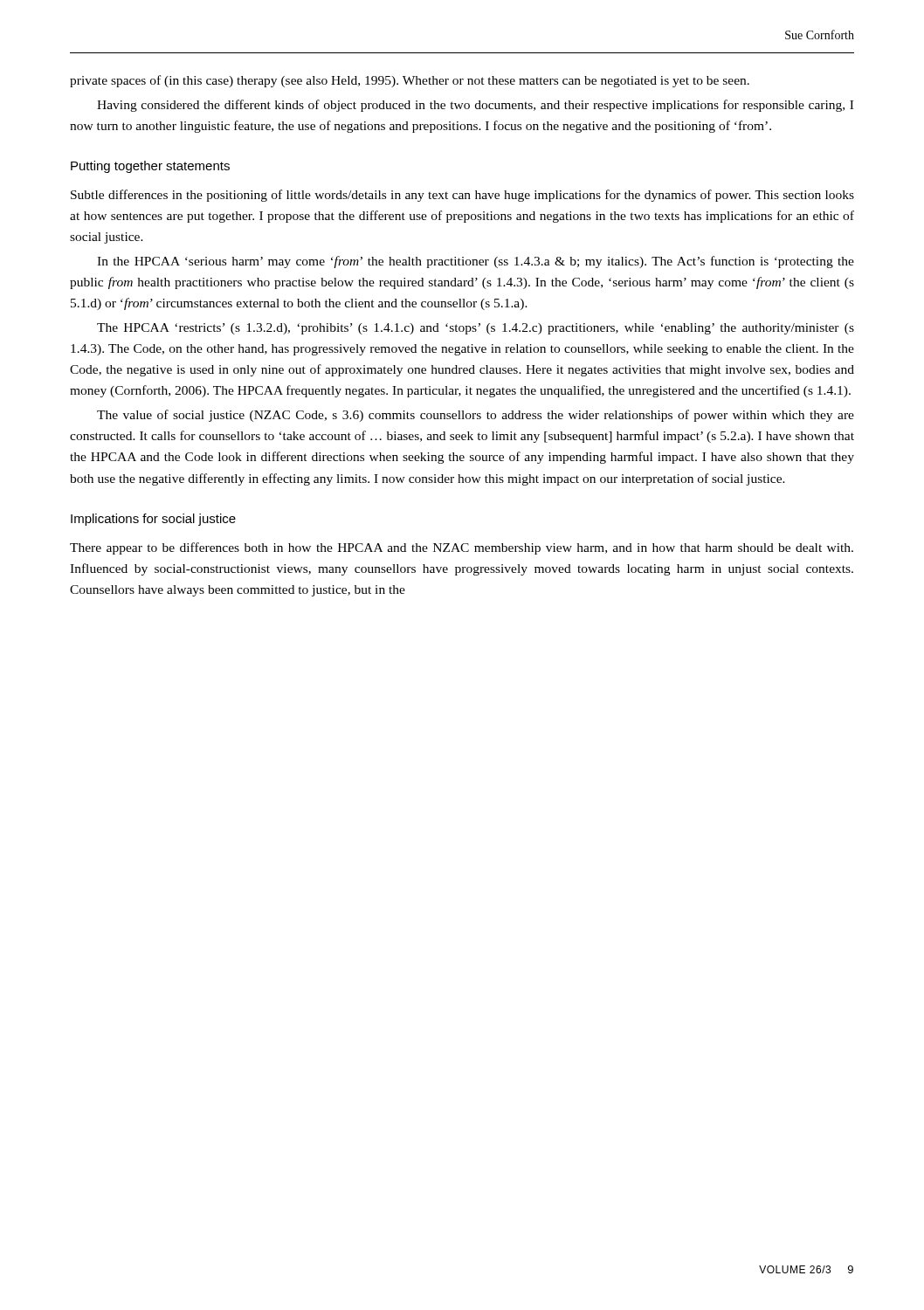The height and width of the screenshot is (1310, 924).
Task: Click on the text block that reads "There appear to"
Action: pyautogui.click(x=462, y=568)
